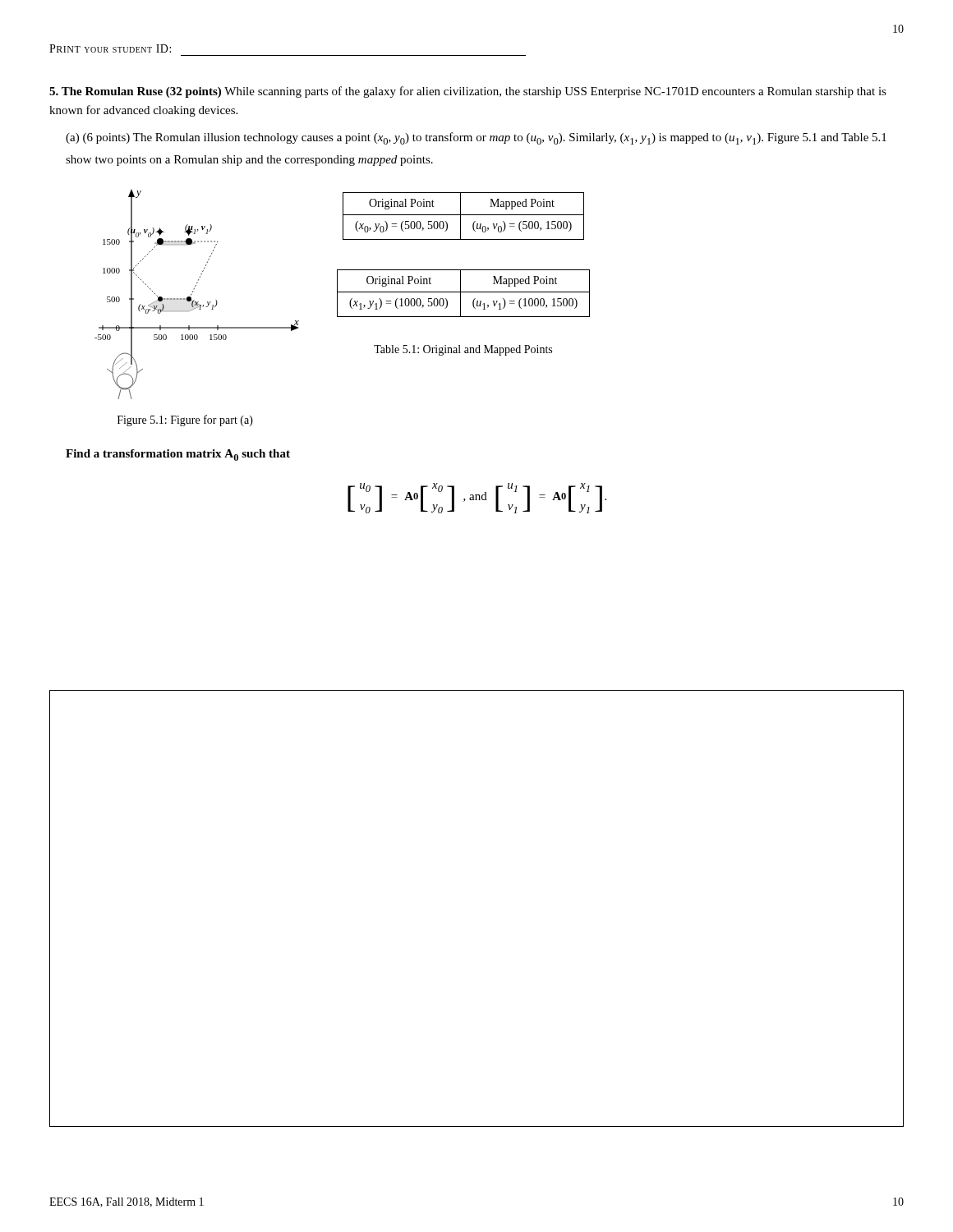Where is the passage that starts "5. The Romulan Ruse (32 points) While scanning"?
The width and height of the screenshot is (953, 1232).
pos(468,100)
